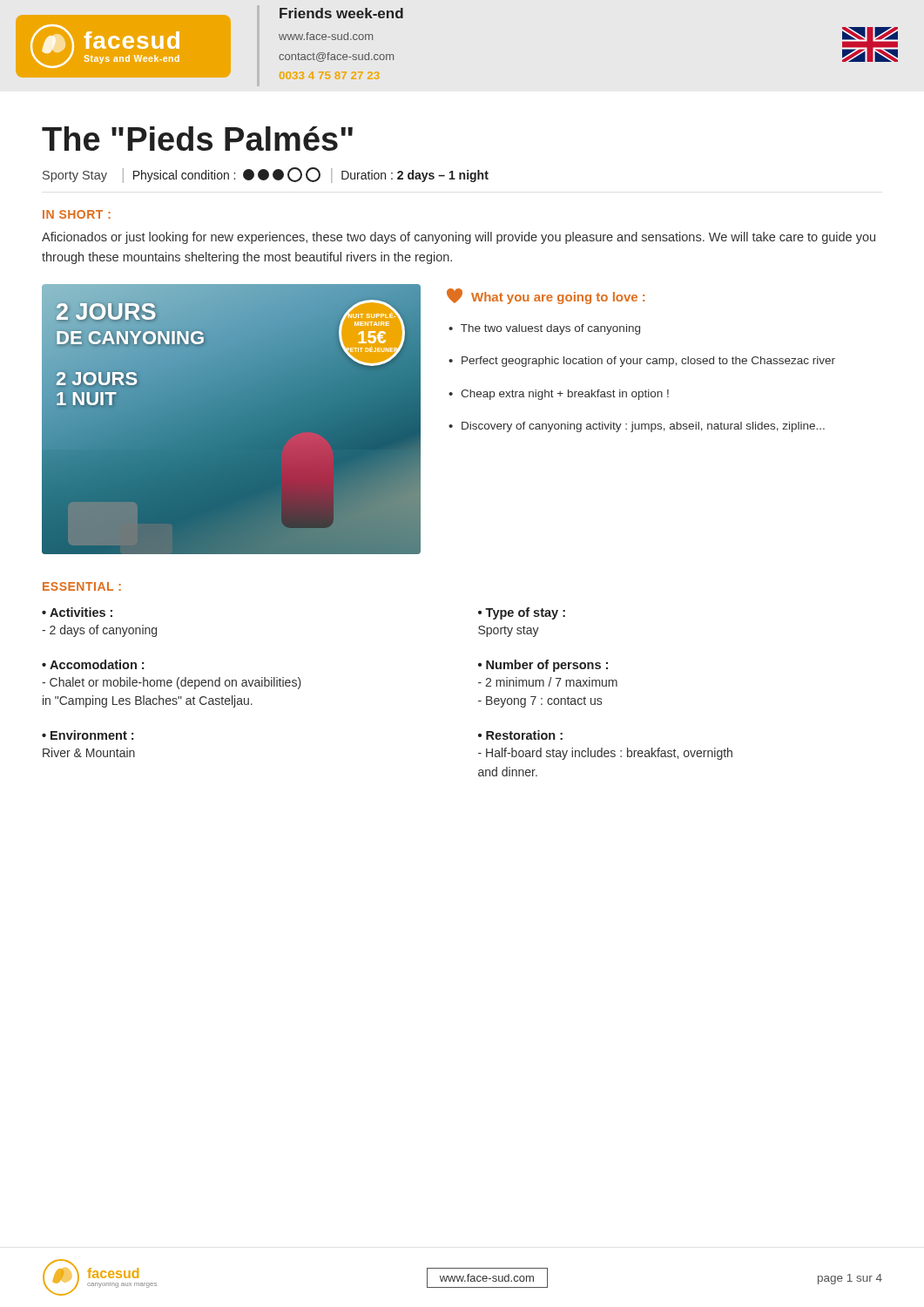Locate the list item that reads "• Accomodation : - Chalet or"
This screenshot has height=1307, width=924.
coord(244,684)
